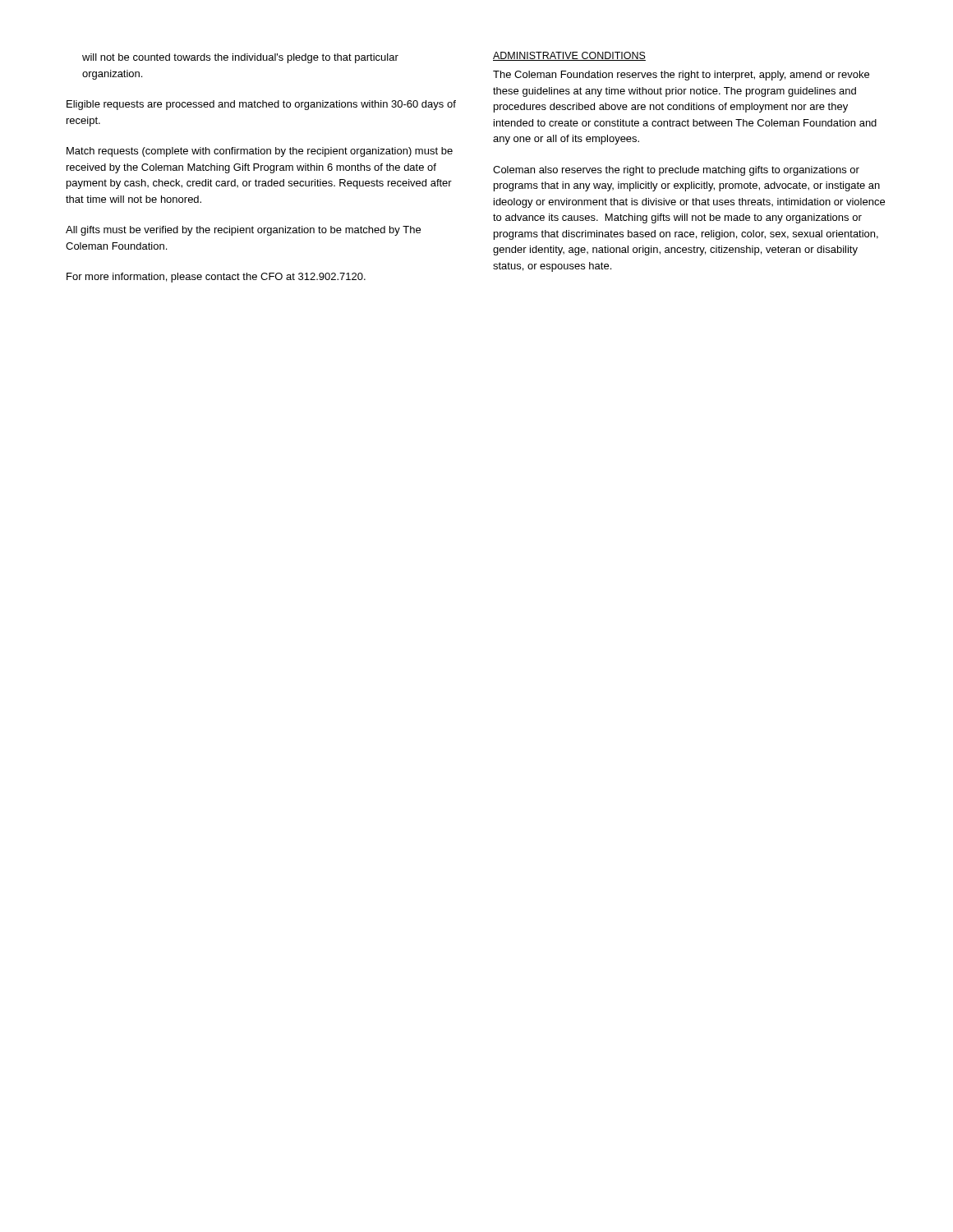953x1232 pixels.
Task: Find the text starting "ADMINISTRATIVE CONDITIONS"
Action: click(x=569, y=56)
